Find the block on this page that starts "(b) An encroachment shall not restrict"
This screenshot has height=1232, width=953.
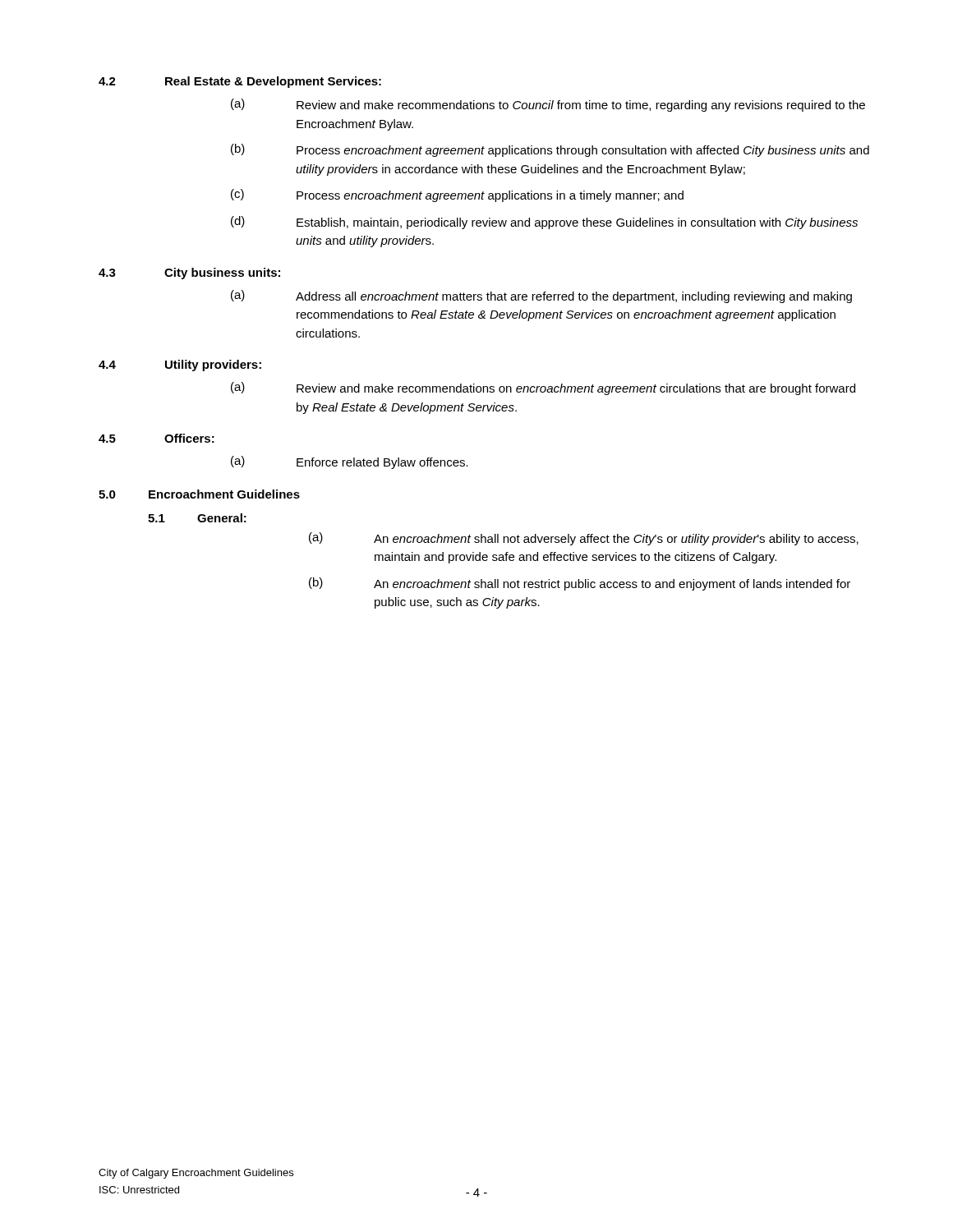(589, 593)
